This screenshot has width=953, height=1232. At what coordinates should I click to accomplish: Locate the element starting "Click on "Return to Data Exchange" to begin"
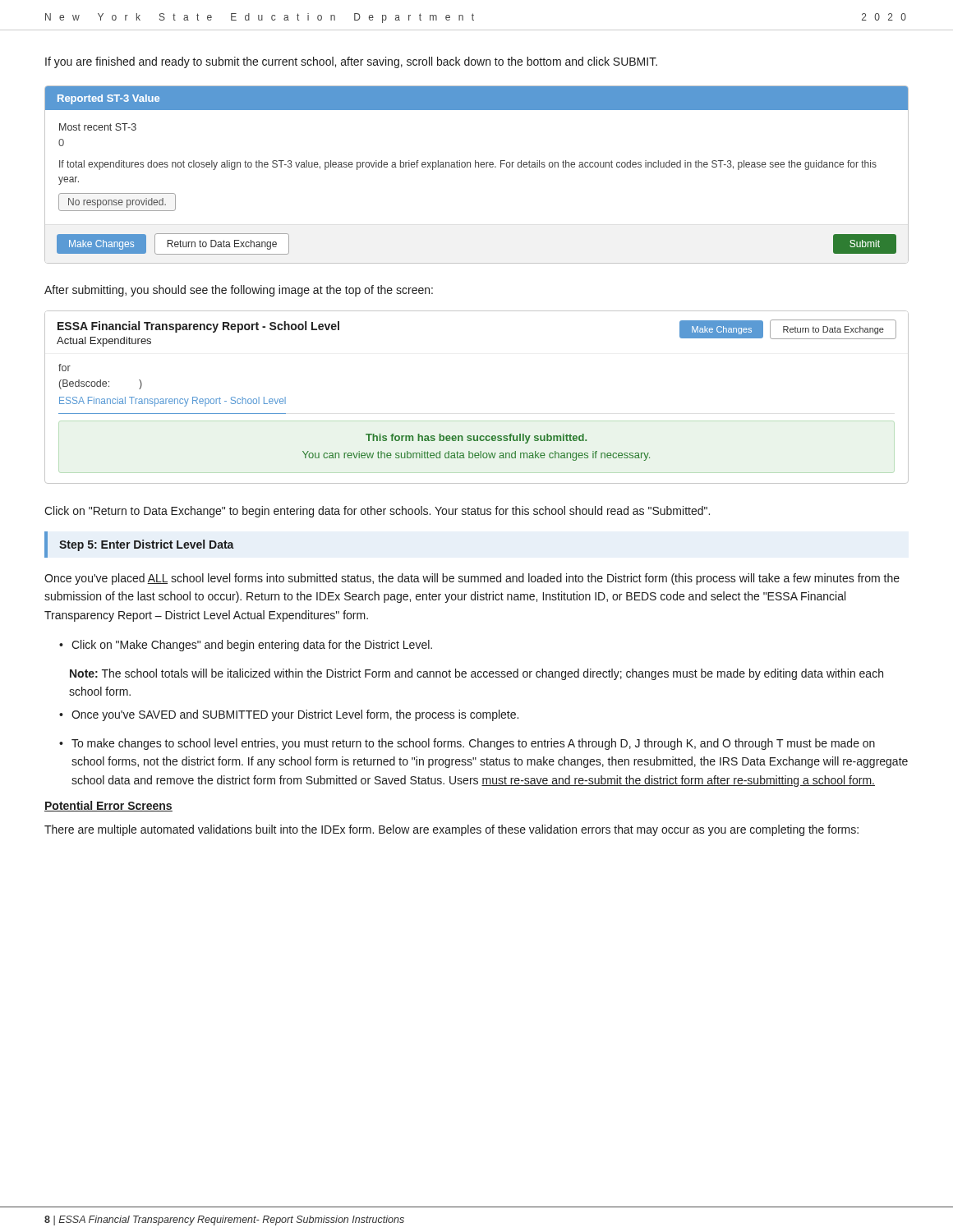point(378,511)
